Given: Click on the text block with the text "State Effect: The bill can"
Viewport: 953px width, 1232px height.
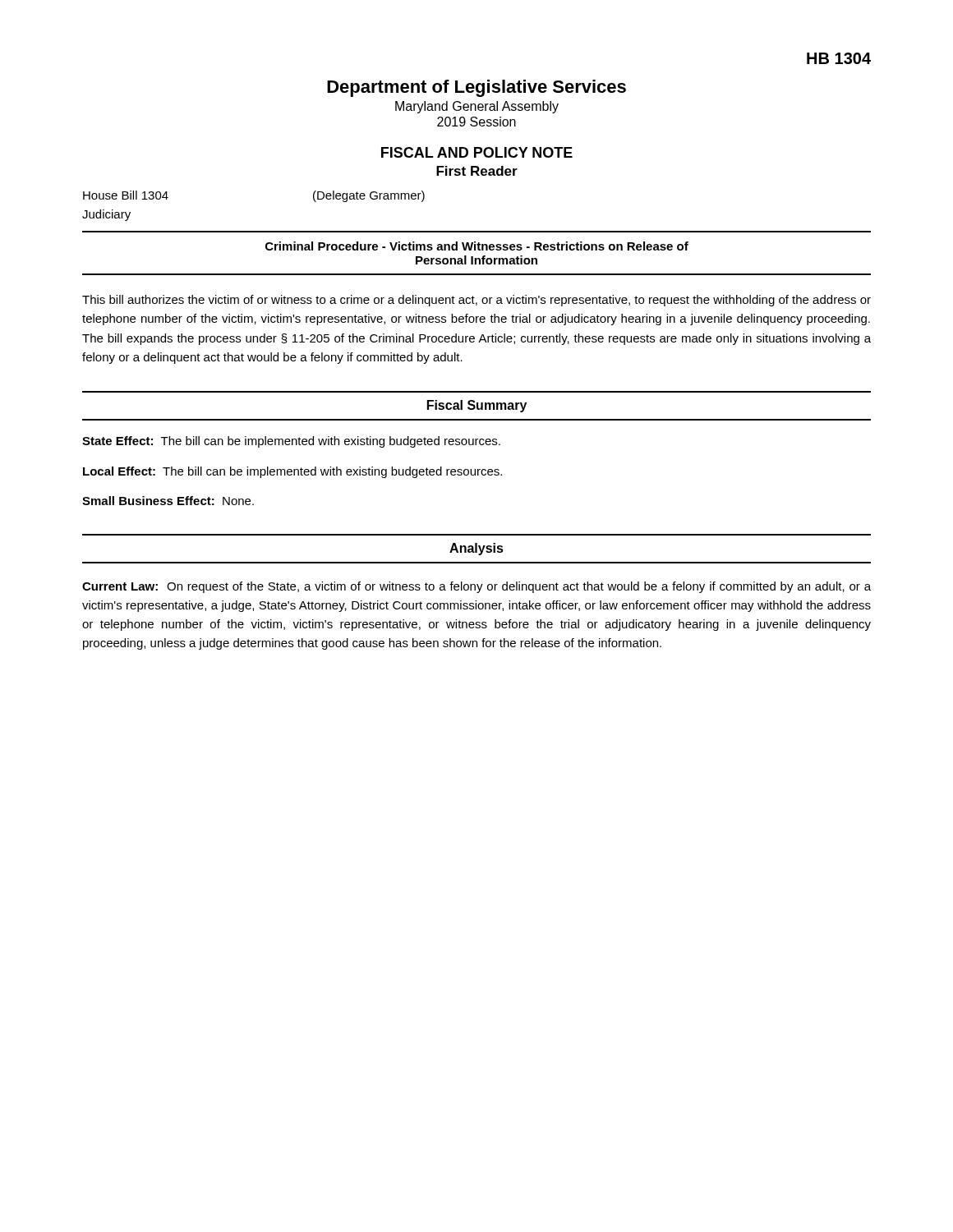Looking at the screenshot, I should click(x=292, y=441).
